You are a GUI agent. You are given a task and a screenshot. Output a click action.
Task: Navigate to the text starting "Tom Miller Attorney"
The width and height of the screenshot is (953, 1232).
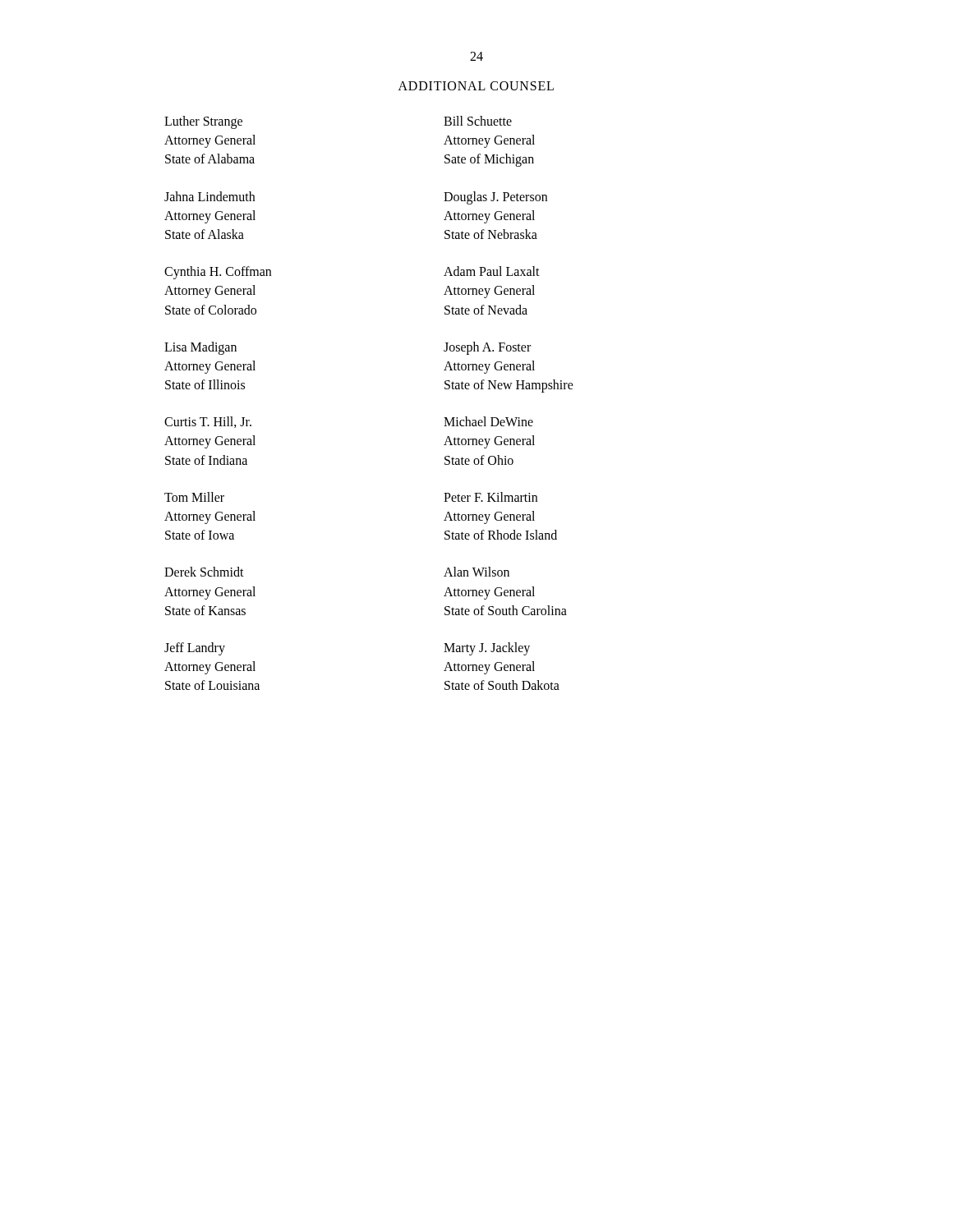194,497
